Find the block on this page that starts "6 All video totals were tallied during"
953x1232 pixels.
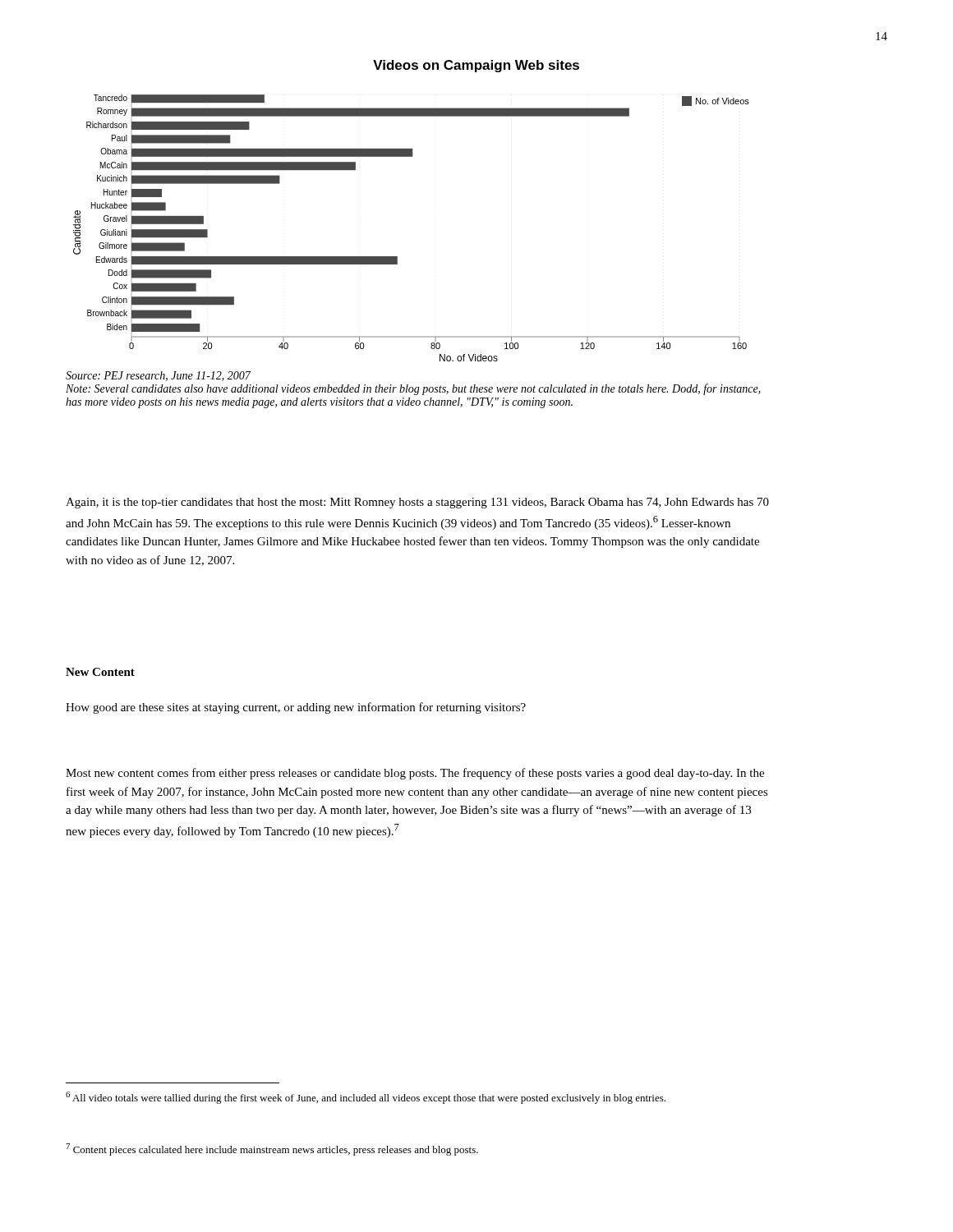pos(366,1097)
